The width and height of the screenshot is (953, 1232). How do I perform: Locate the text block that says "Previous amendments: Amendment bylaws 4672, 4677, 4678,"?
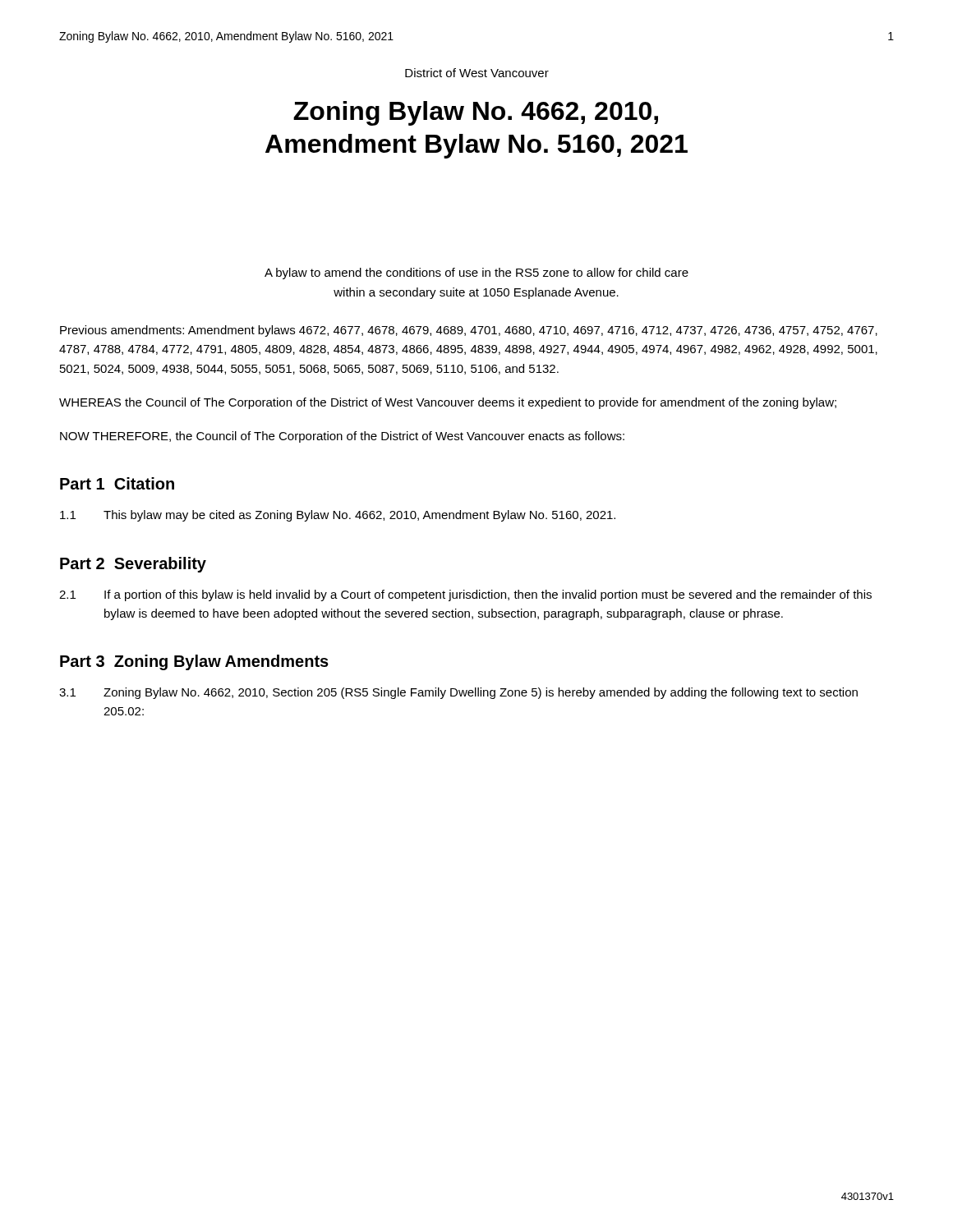point(469,349)
